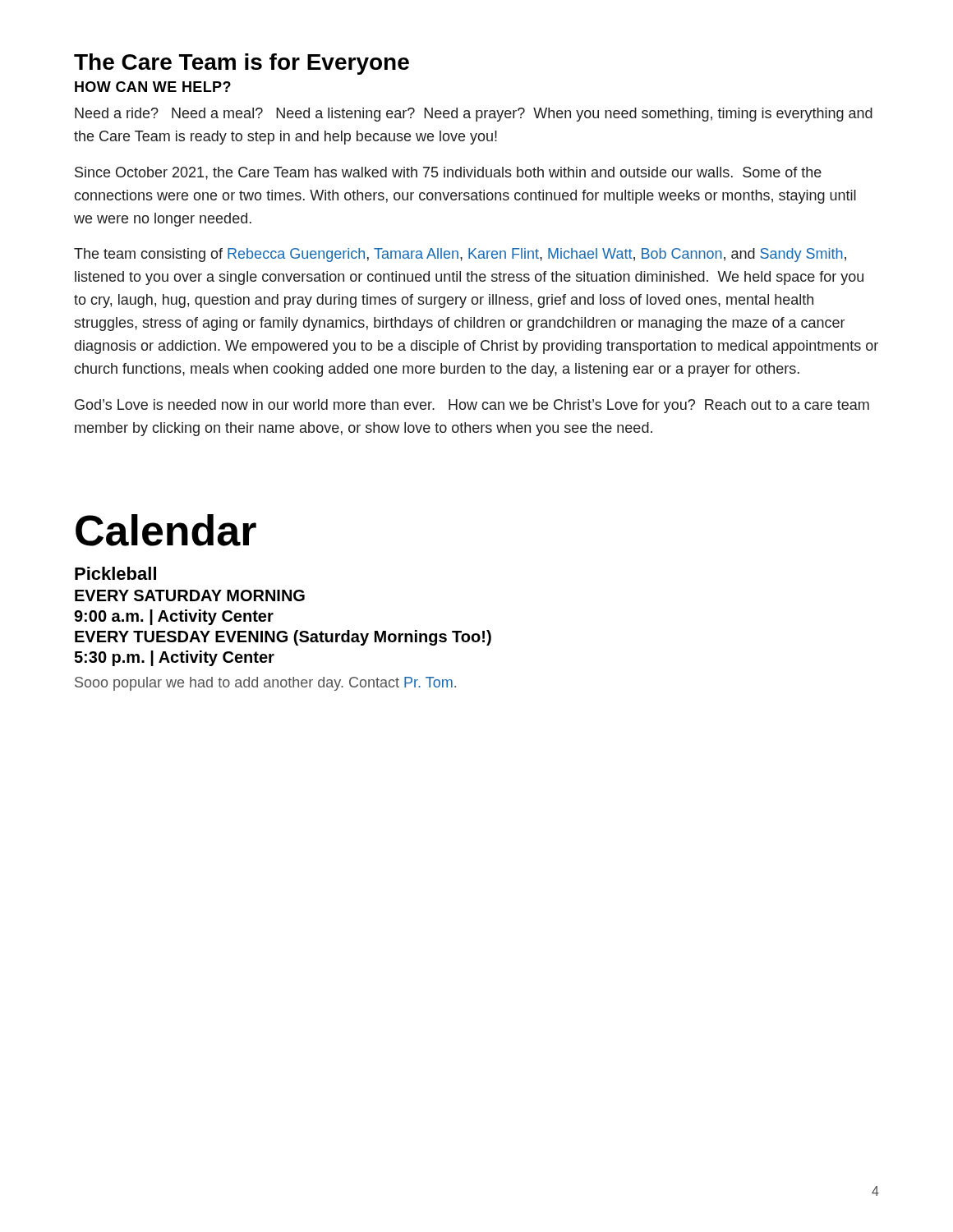Image resolution: width=953 pixels, height=1232 pixels.
Task: Find the region starting "The team consisting of Rebecca Guengerich, Tamara Allen,"
Action: tap(476, 312)
